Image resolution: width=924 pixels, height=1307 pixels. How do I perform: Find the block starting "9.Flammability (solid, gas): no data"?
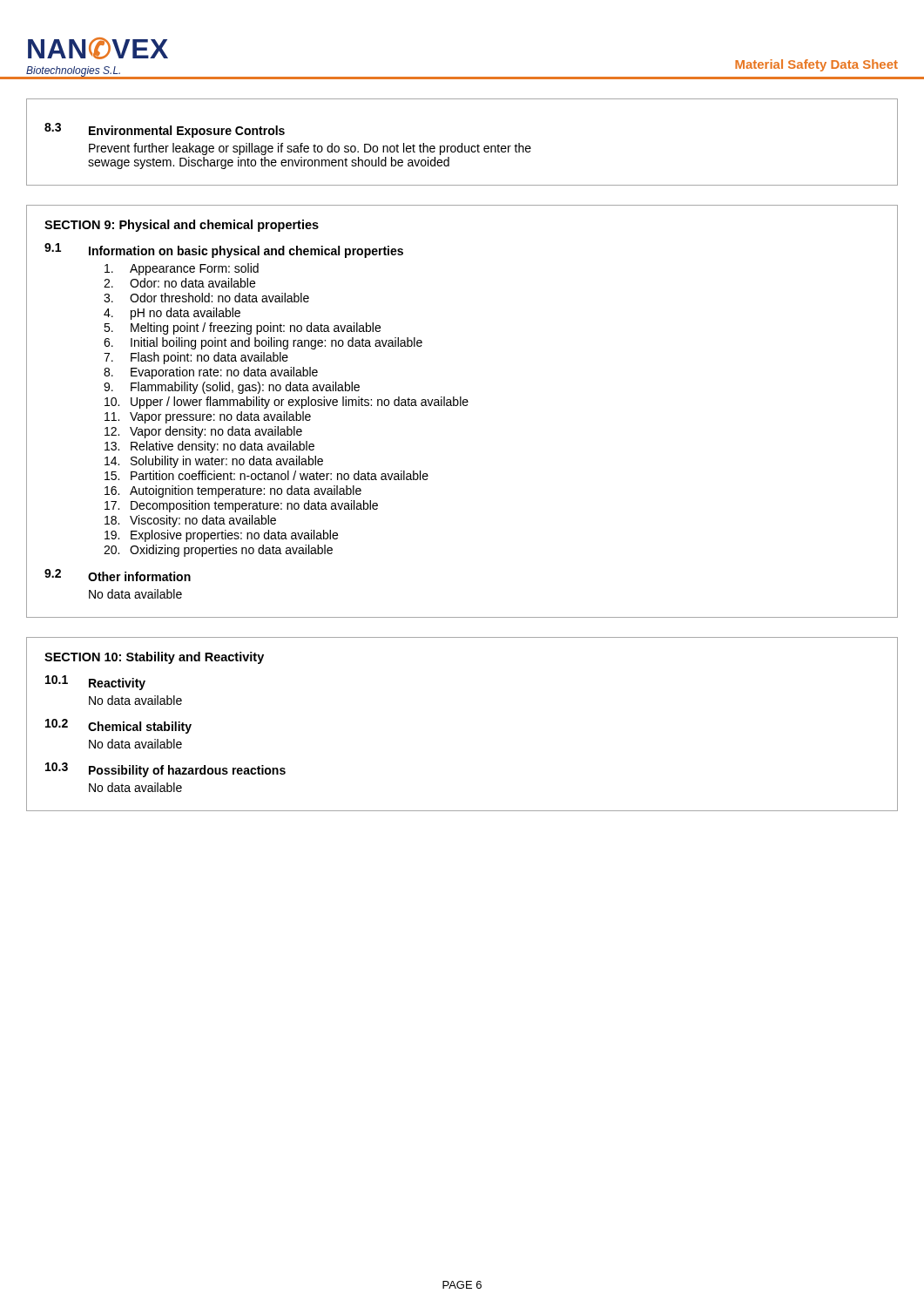pos(232,387)
